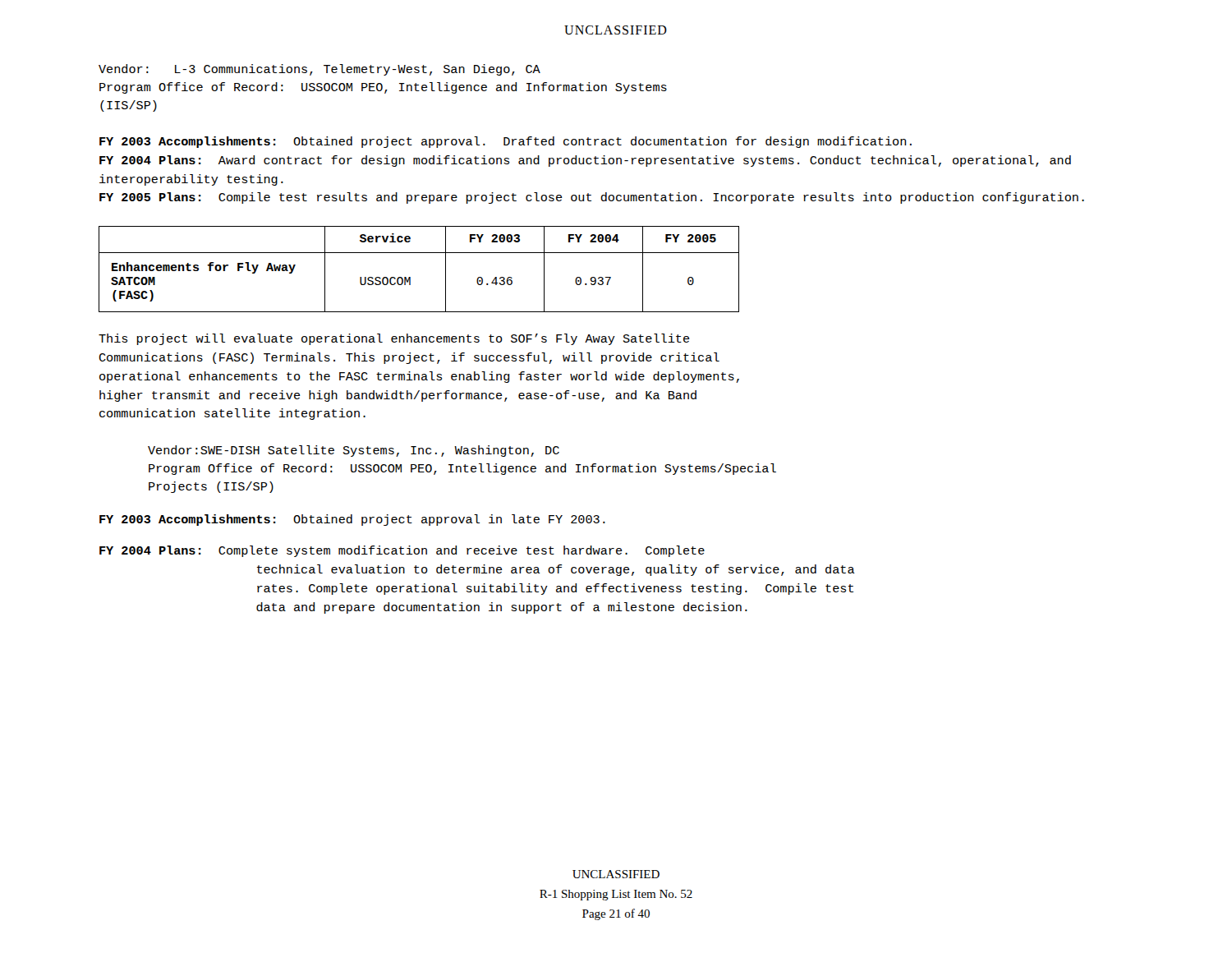Locate the block starting "Vendor:SWE-DISH Satellite Systems,"
1232x953 pixels.
coord(462,469)
